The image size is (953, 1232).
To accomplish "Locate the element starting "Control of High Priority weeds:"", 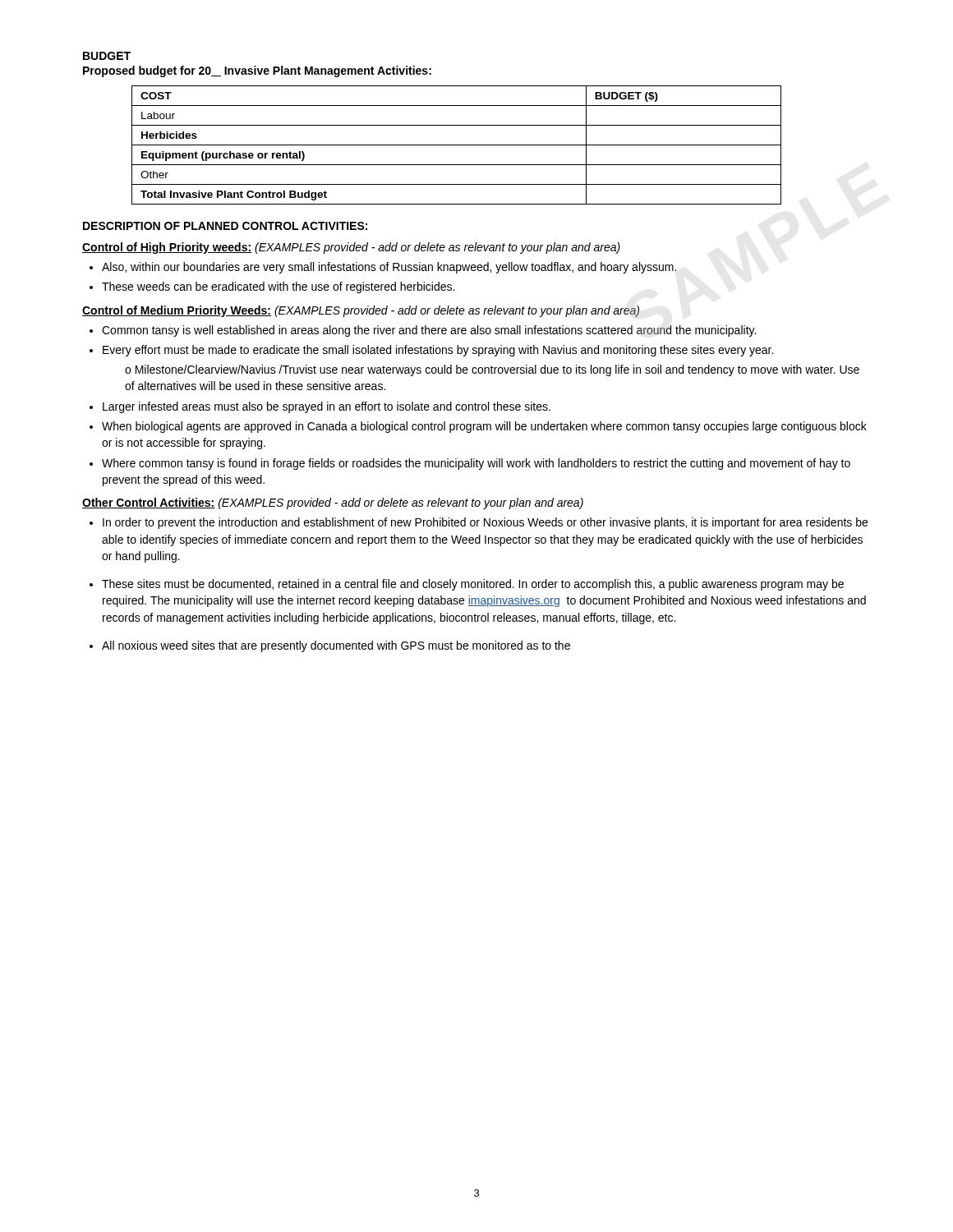I will pyautogui.click(x=351, y=247).
